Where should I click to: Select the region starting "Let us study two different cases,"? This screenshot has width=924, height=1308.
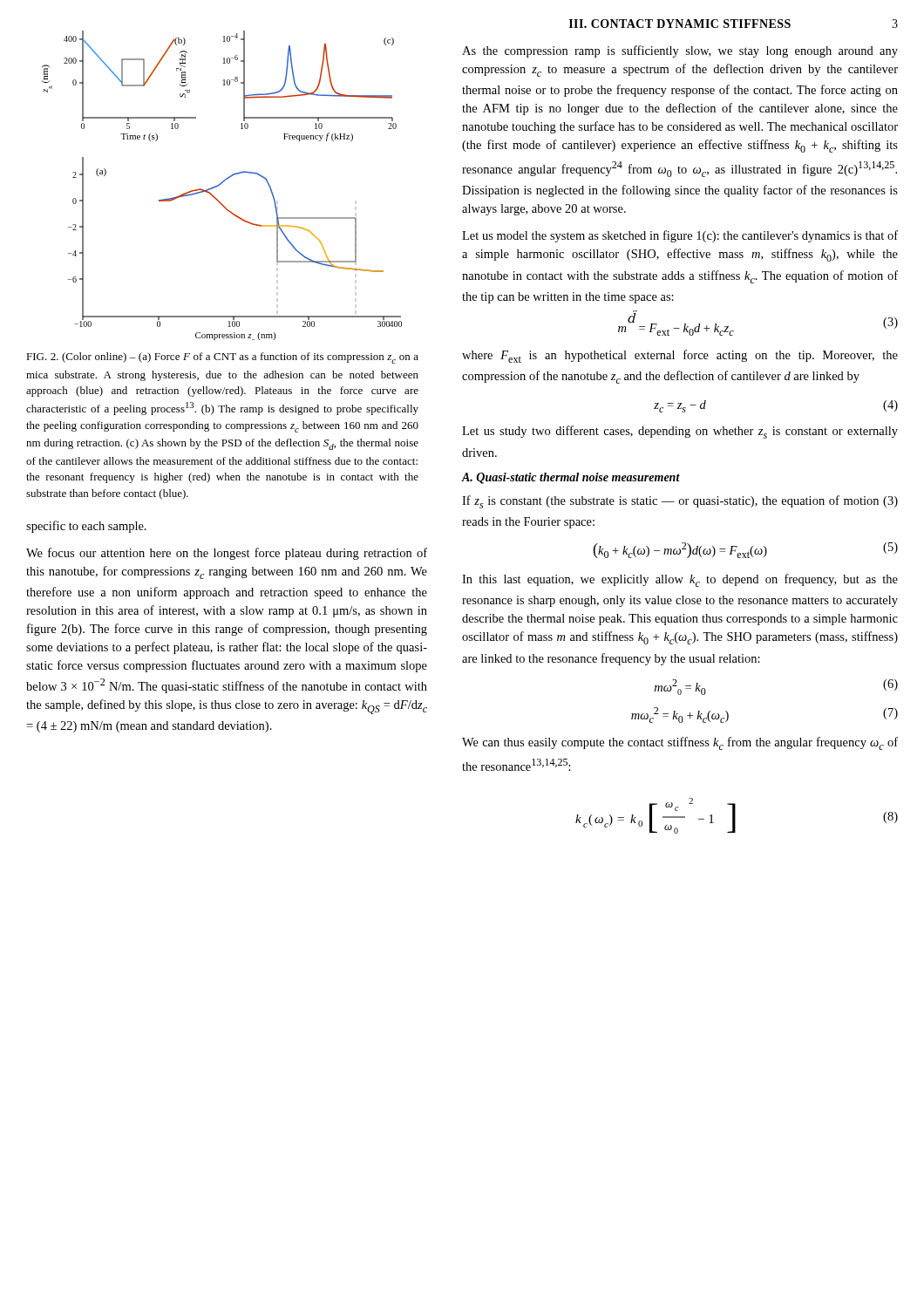[680, 442]
